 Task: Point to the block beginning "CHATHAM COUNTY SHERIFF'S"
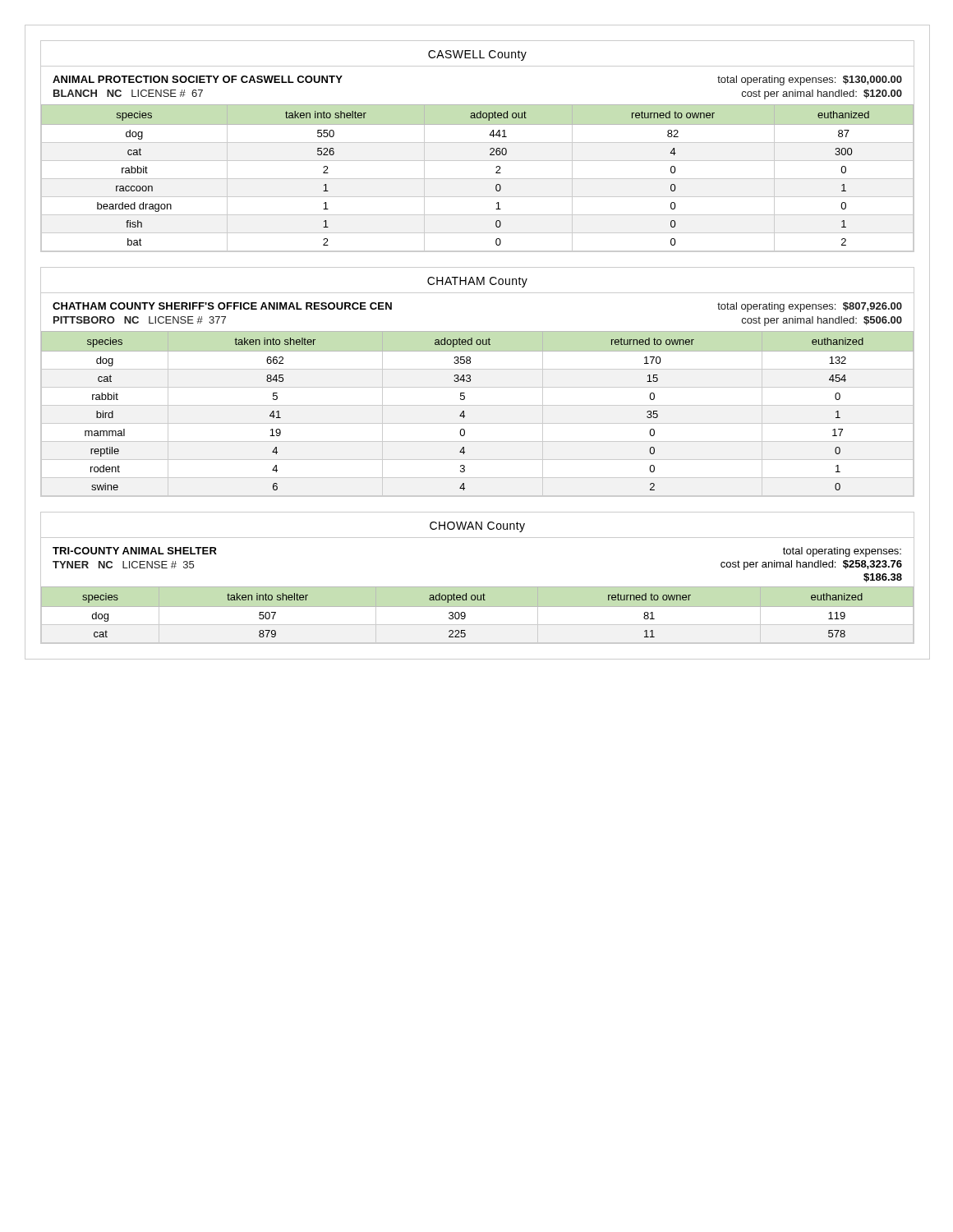221,308
